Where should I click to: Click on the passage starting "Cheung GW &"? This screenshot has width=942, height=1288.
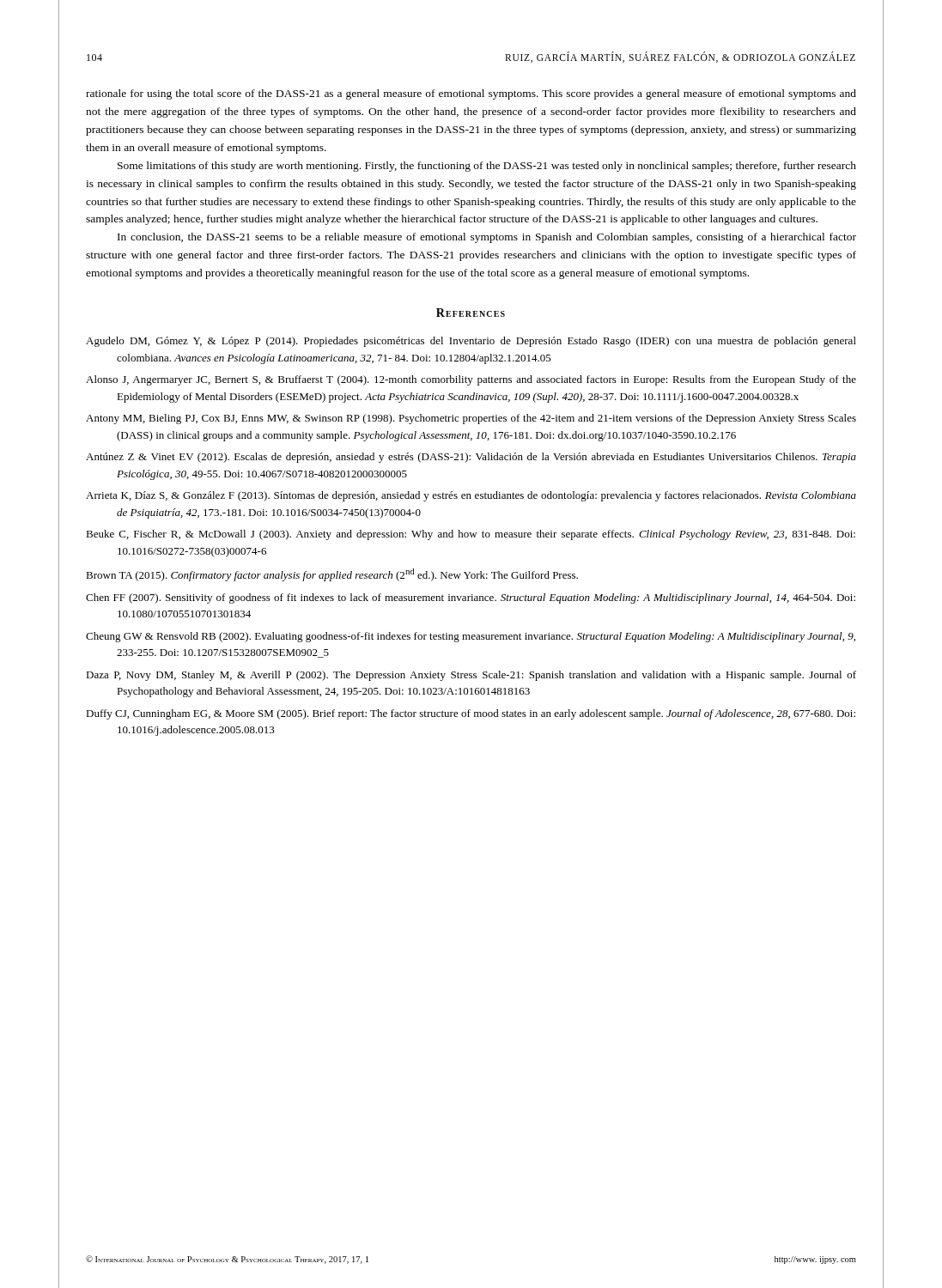(471, 644)
